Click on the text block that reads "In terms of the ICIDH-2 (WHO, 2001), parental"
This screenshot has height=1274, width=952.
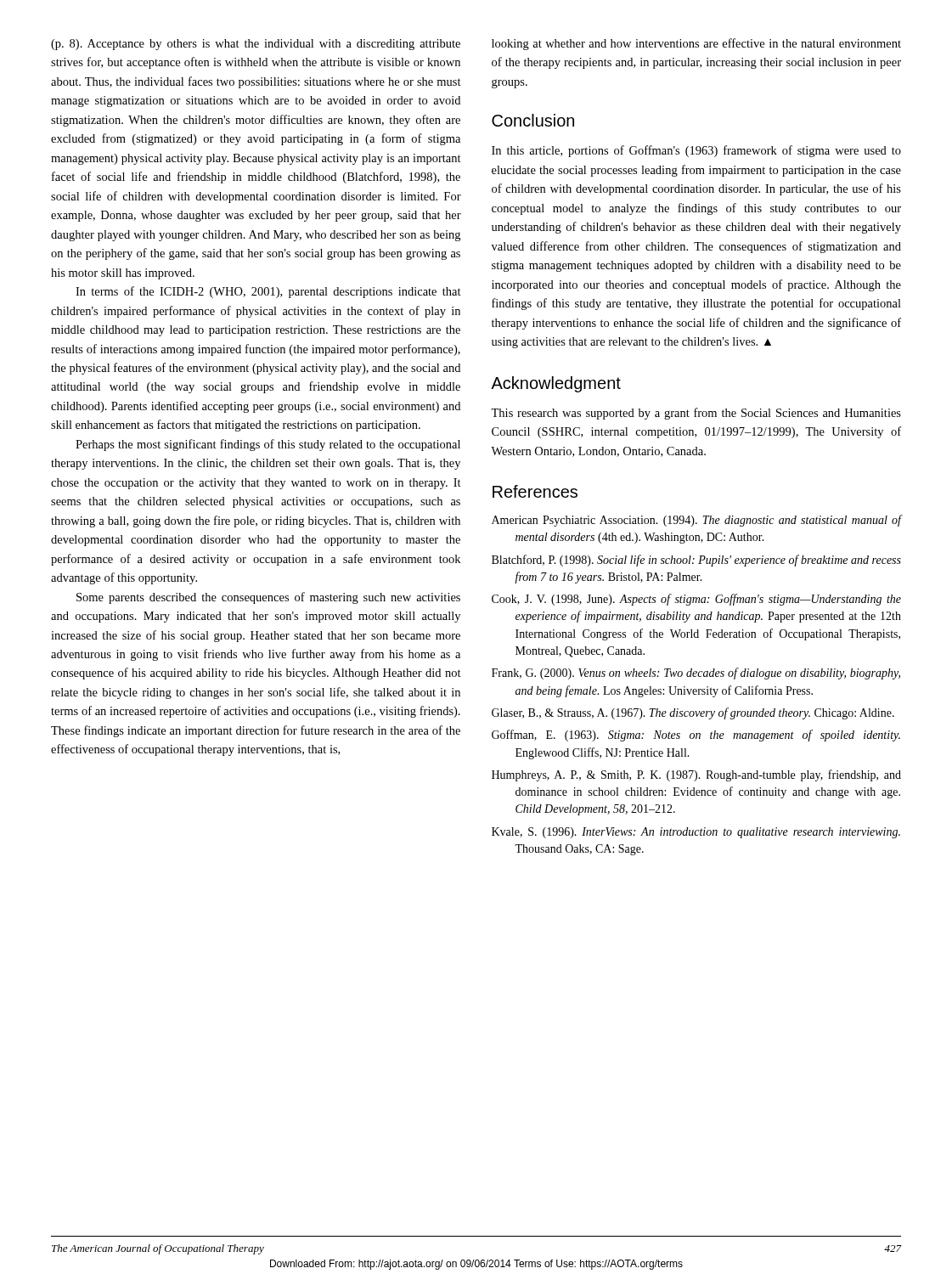pyautogui.click(x=256, y=358)
